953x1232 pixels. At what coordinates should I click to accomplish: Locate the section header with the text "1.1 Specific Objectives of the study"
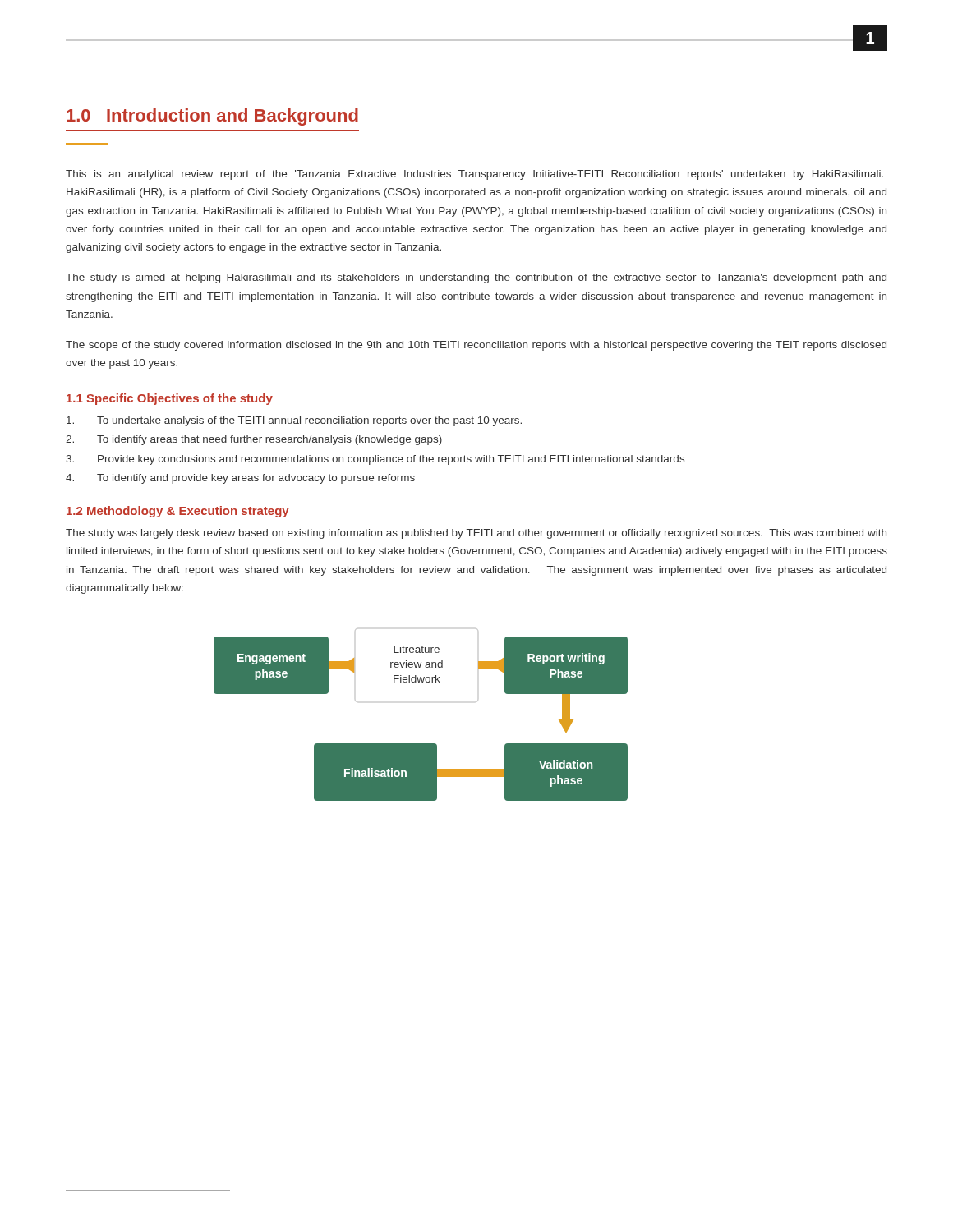click(169, 398)
